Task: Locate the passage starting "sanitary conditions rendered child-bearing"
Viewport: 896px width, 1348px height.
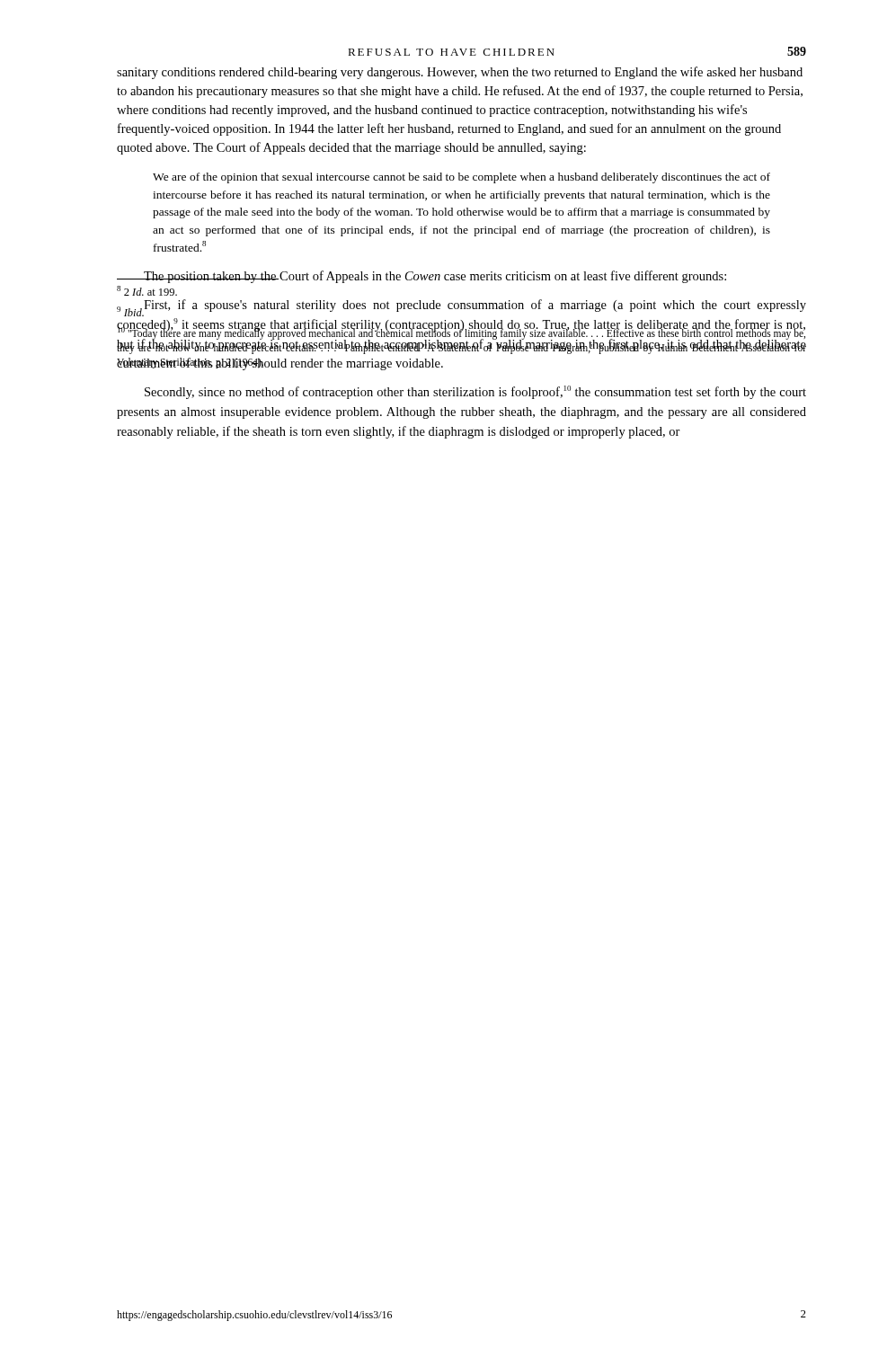Action: coord(461,110)
